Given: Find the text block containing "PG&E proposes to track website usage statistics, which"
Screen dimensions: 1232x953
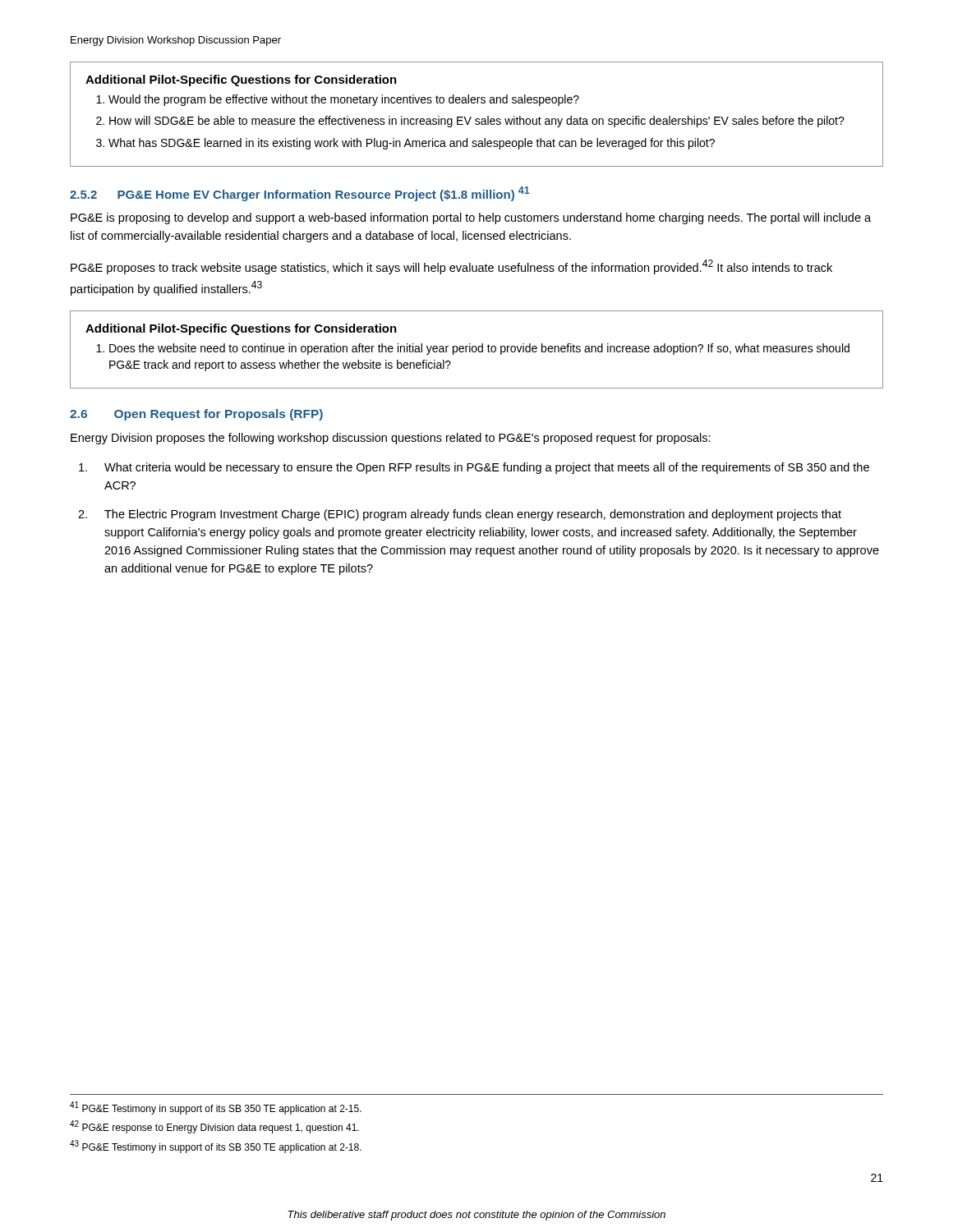Looking at the screenshot, I should [x=451, y=277].
